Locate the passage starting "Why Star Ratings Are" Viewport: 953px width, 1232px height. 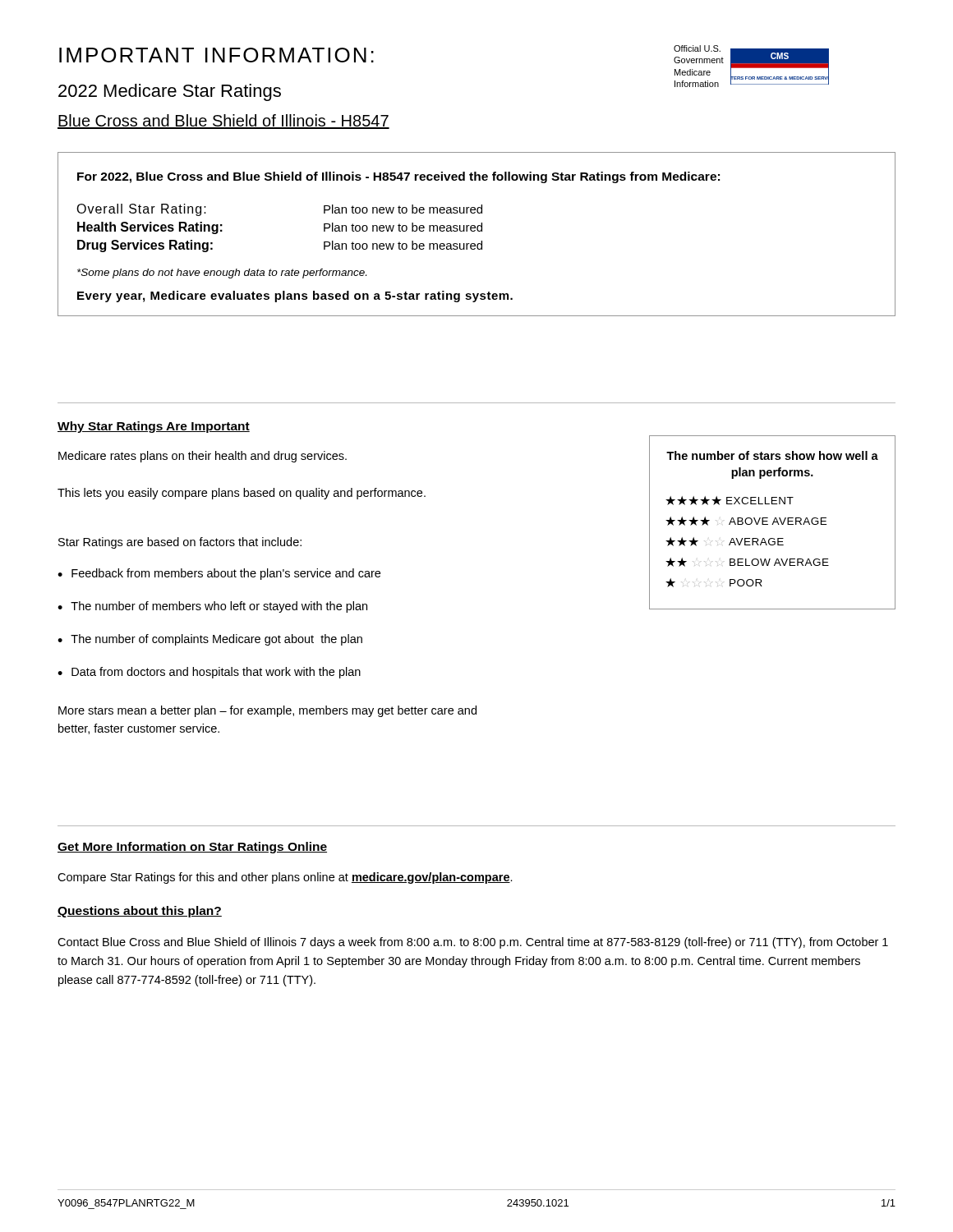coord(154,427)
